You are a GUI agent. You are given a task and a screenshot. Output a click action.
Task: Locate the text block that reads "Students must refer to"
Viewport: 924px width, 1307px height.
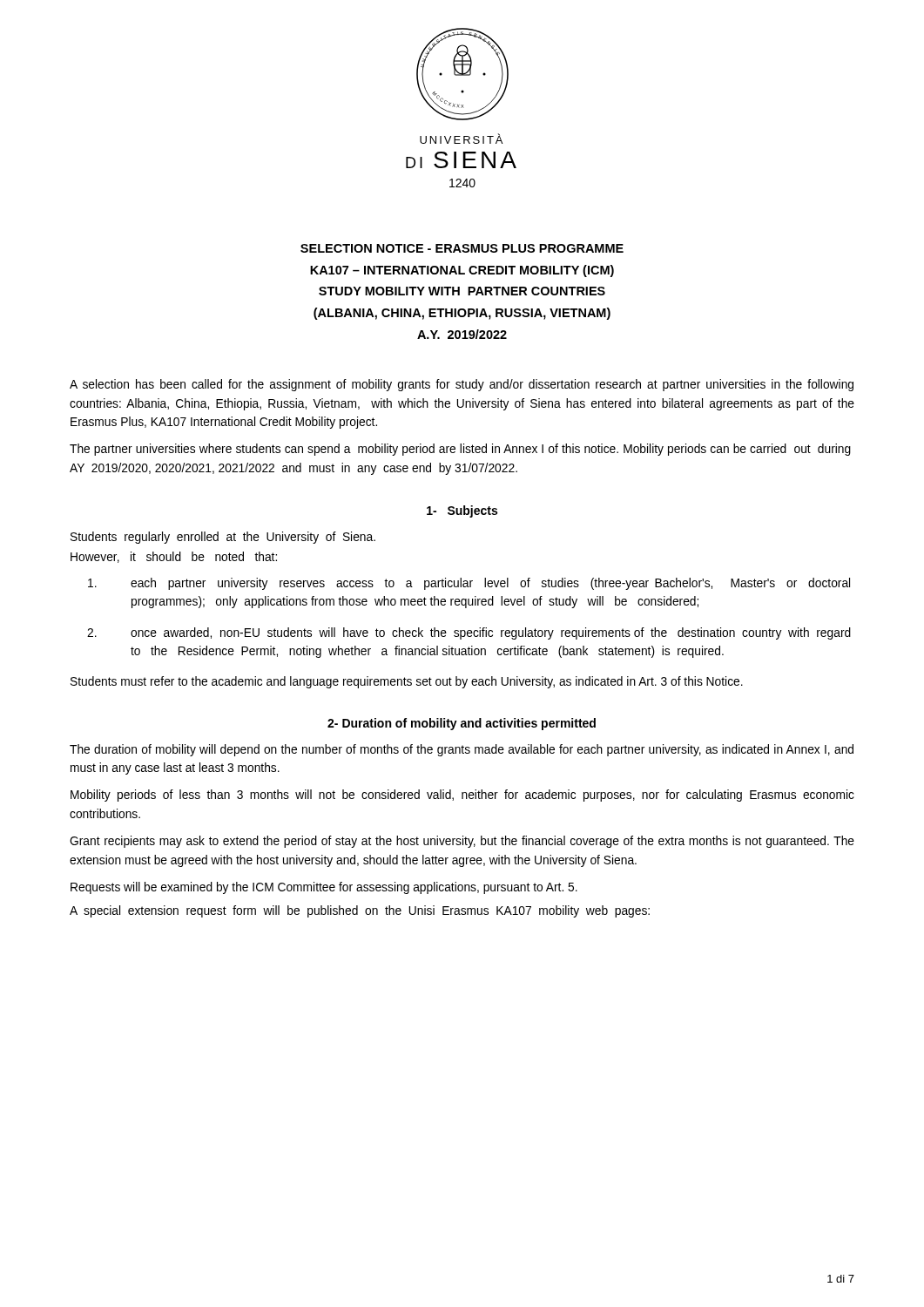[x=407, y=682]
